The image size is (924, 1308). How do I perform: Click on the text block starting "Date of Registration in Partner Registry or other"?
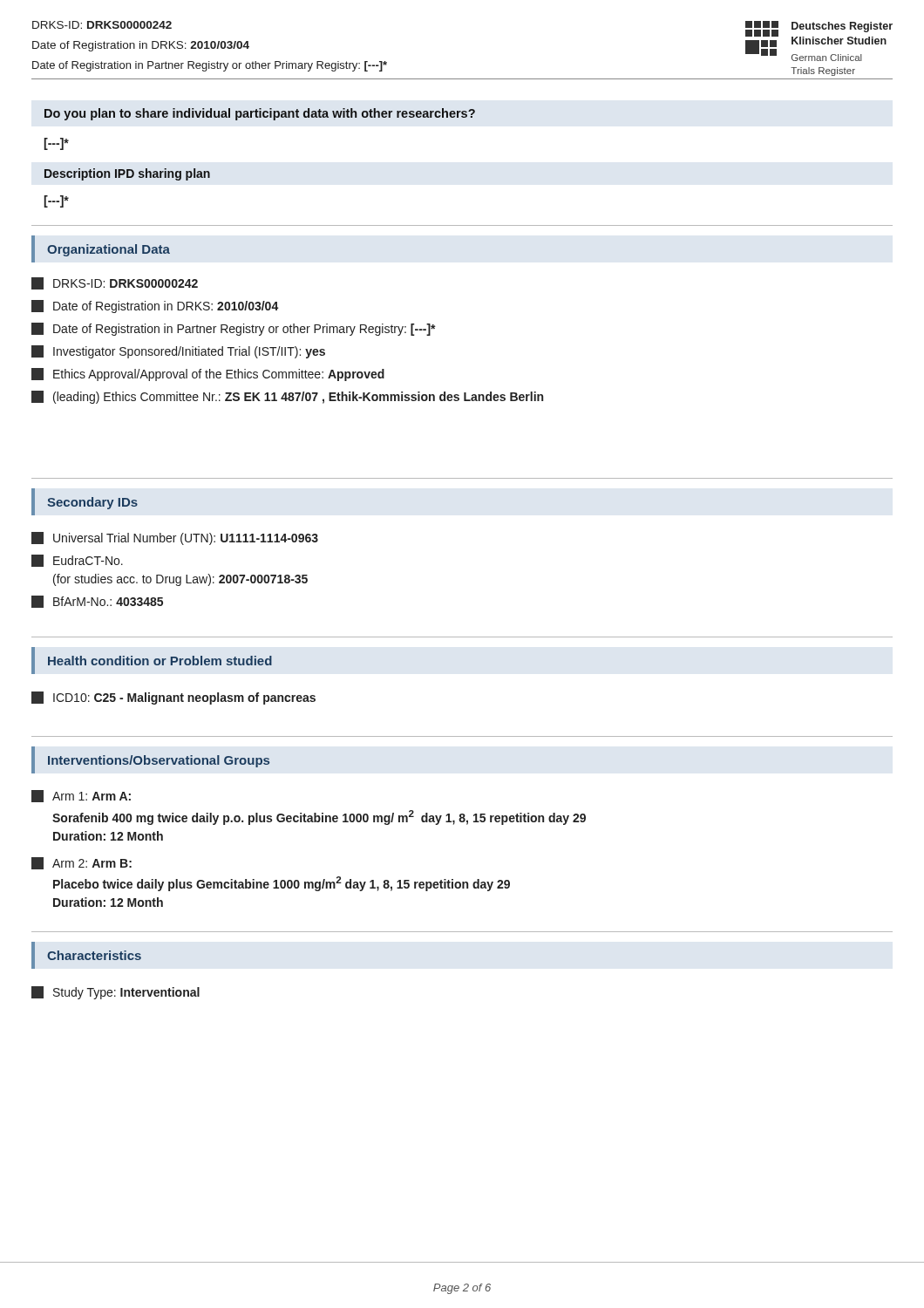click(234, 329)
